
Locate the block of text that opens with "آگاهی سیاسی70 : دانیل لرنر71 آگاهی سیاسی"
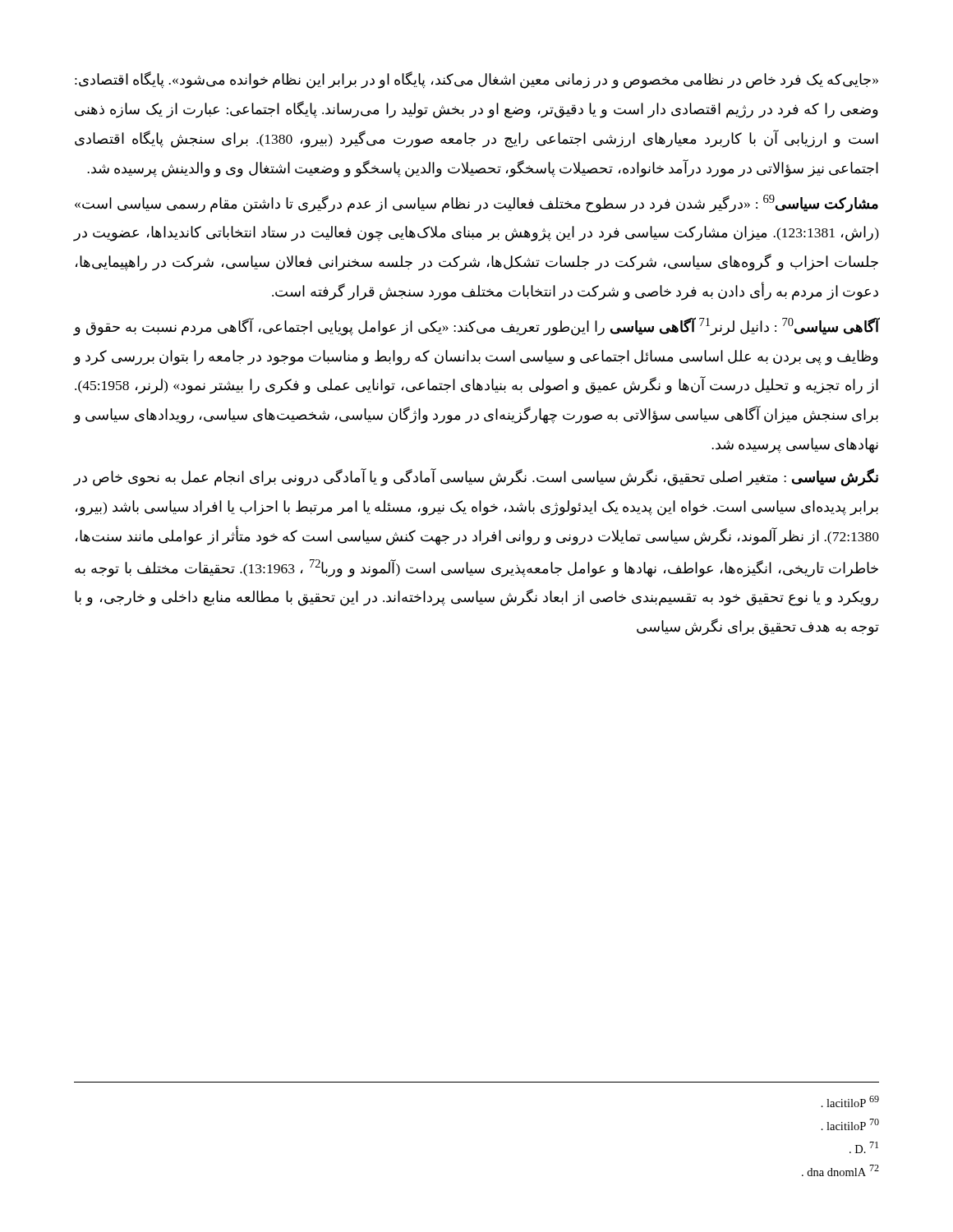pos(476,384)
